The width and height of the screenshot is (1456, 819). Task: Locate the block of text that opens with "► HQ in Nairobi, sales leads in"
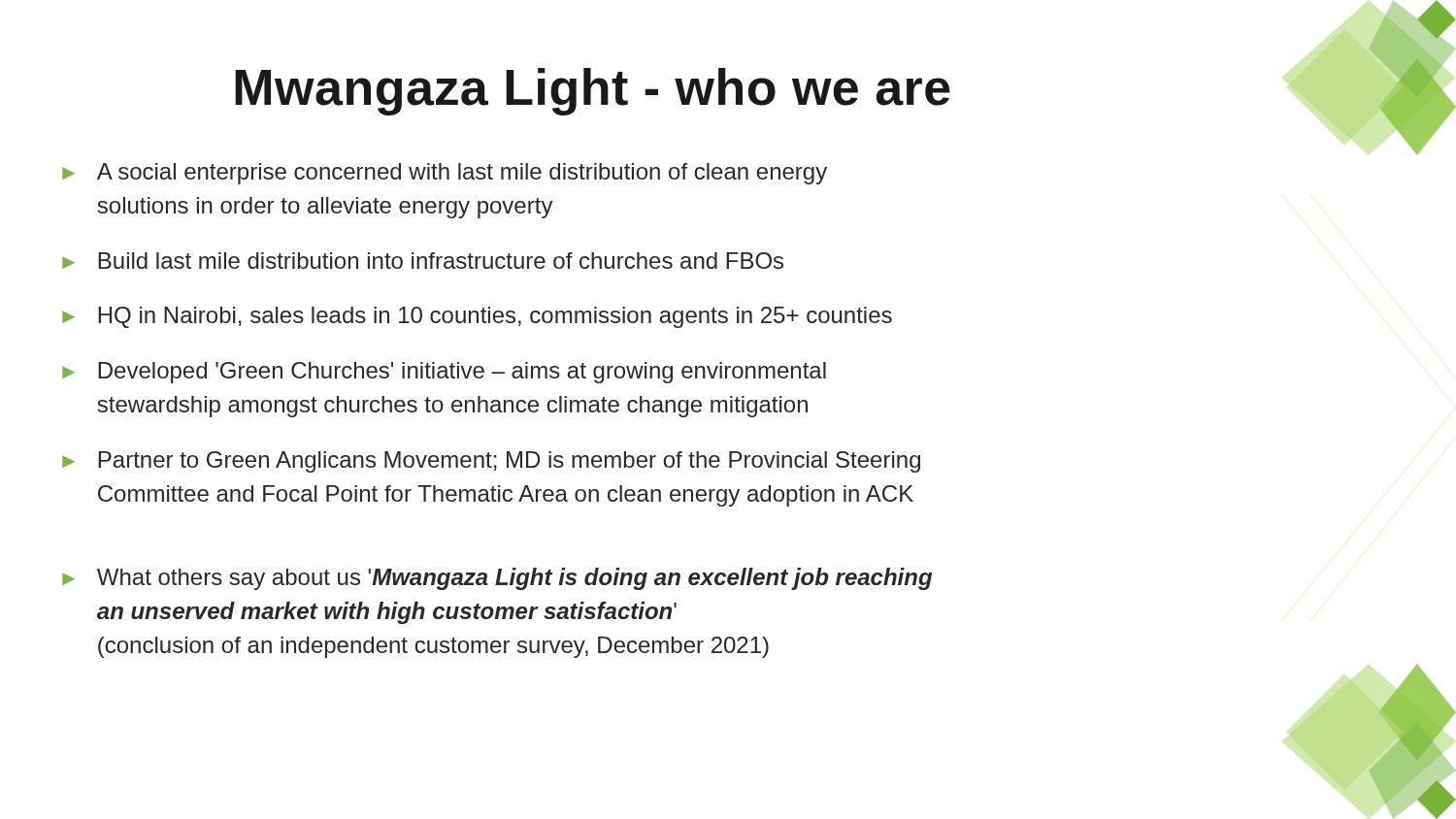[x=475, y=316]
